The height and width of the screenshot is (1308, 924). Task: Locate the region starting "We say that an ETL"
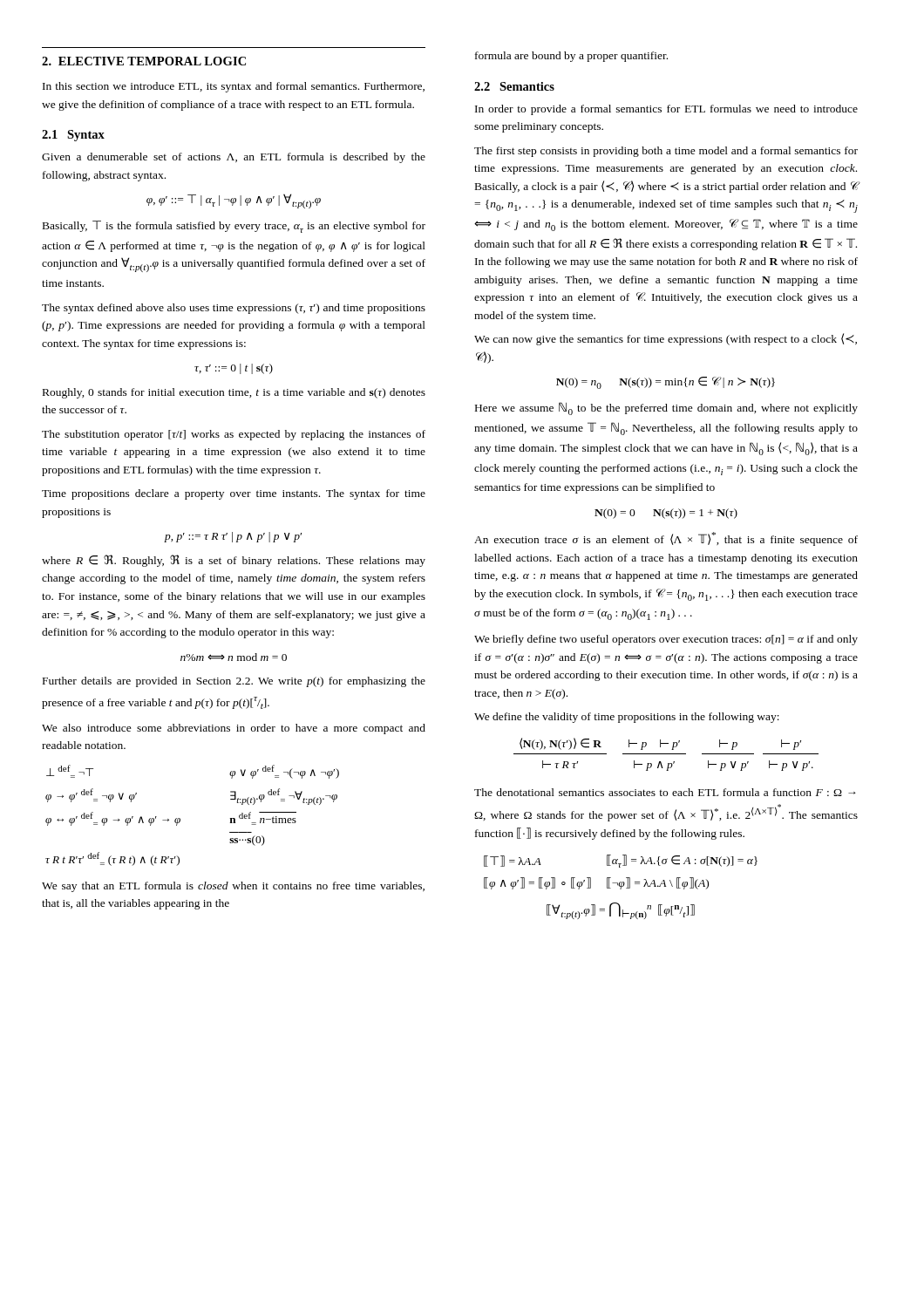[x=234, y=894]
